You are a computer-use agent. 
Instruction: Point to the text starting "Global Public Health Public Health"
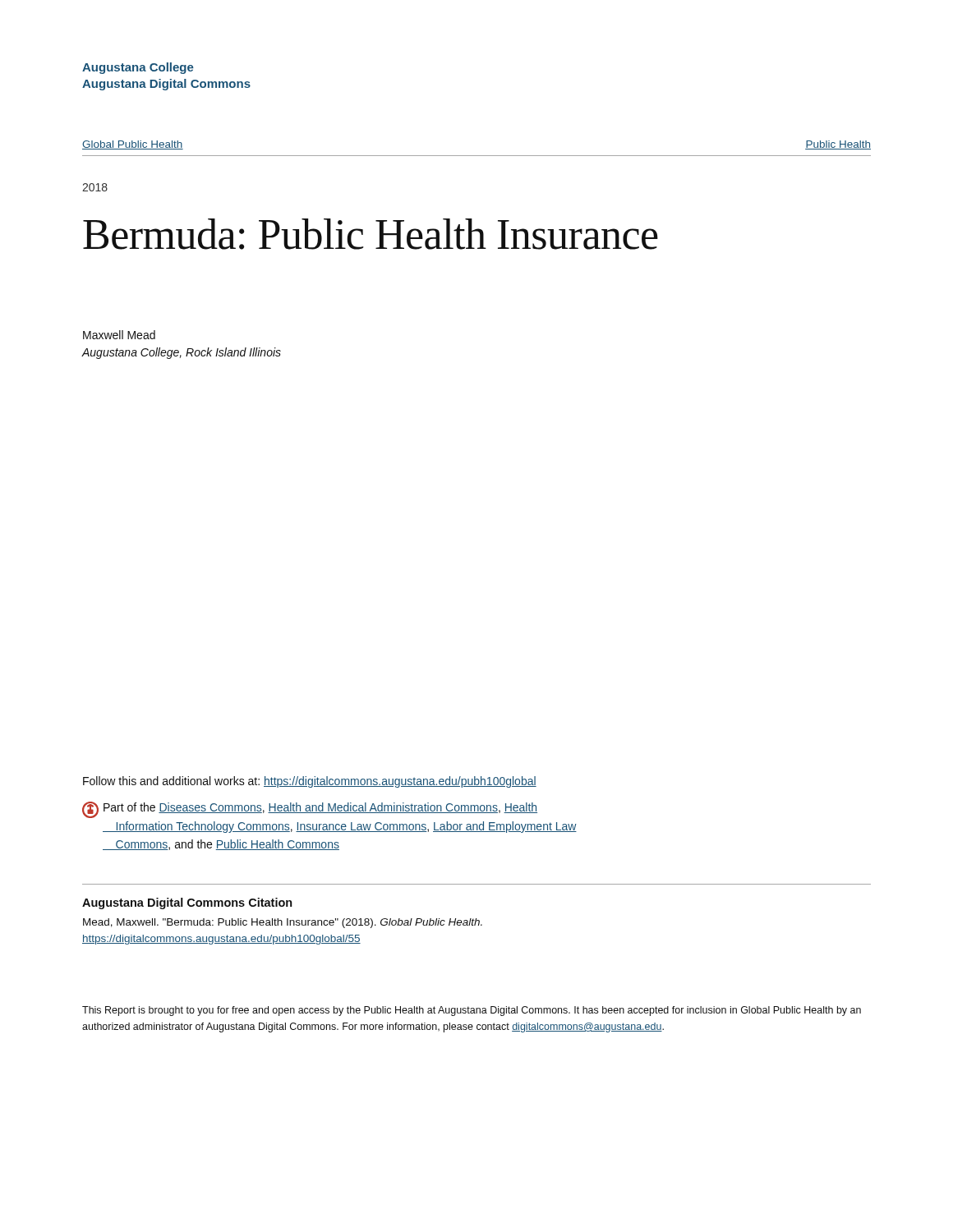tap(476, 144)
